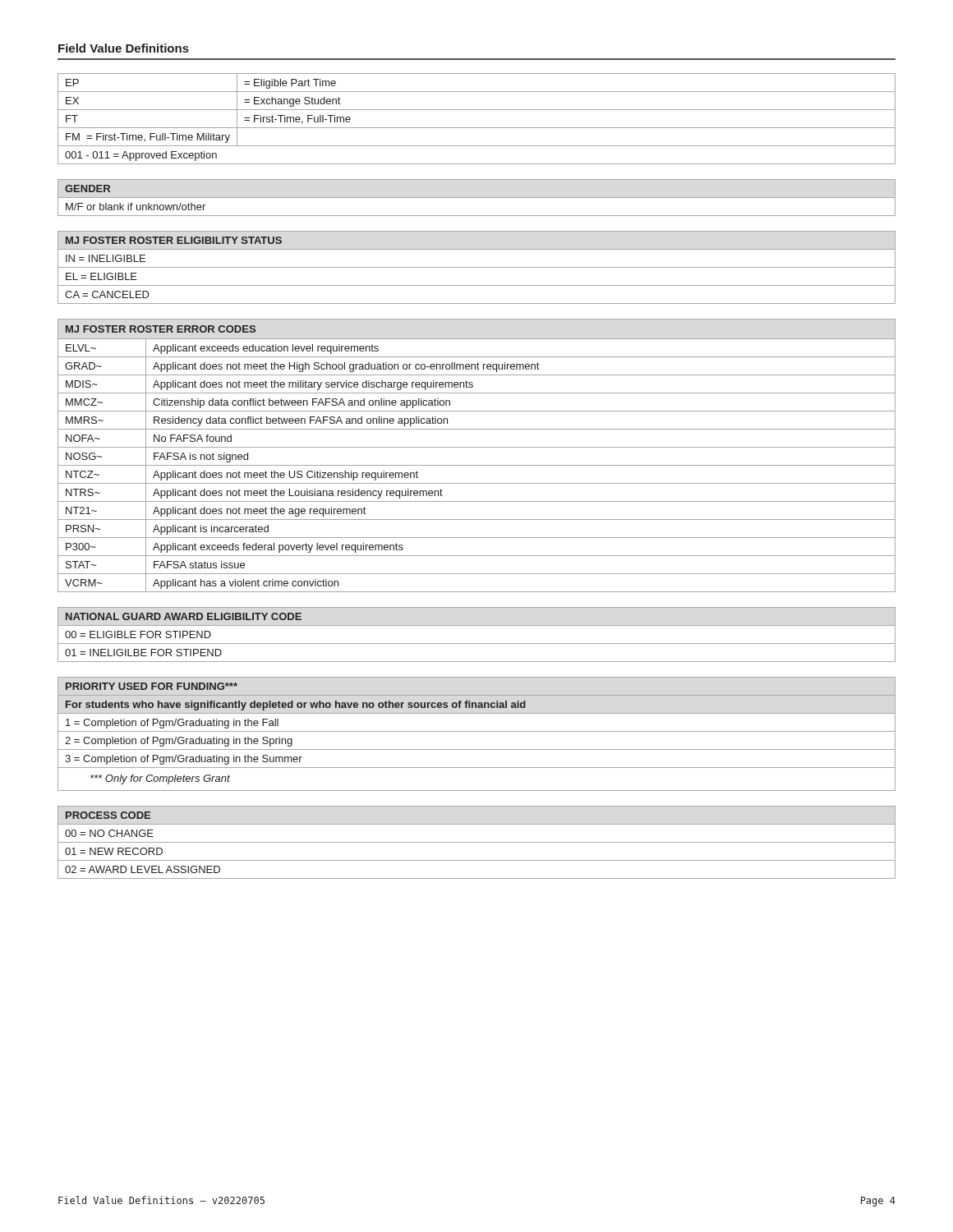Find the table that mentions "PROCESS CODE"
This screenshot has width=953, height=1232.
tap(476, 842)
